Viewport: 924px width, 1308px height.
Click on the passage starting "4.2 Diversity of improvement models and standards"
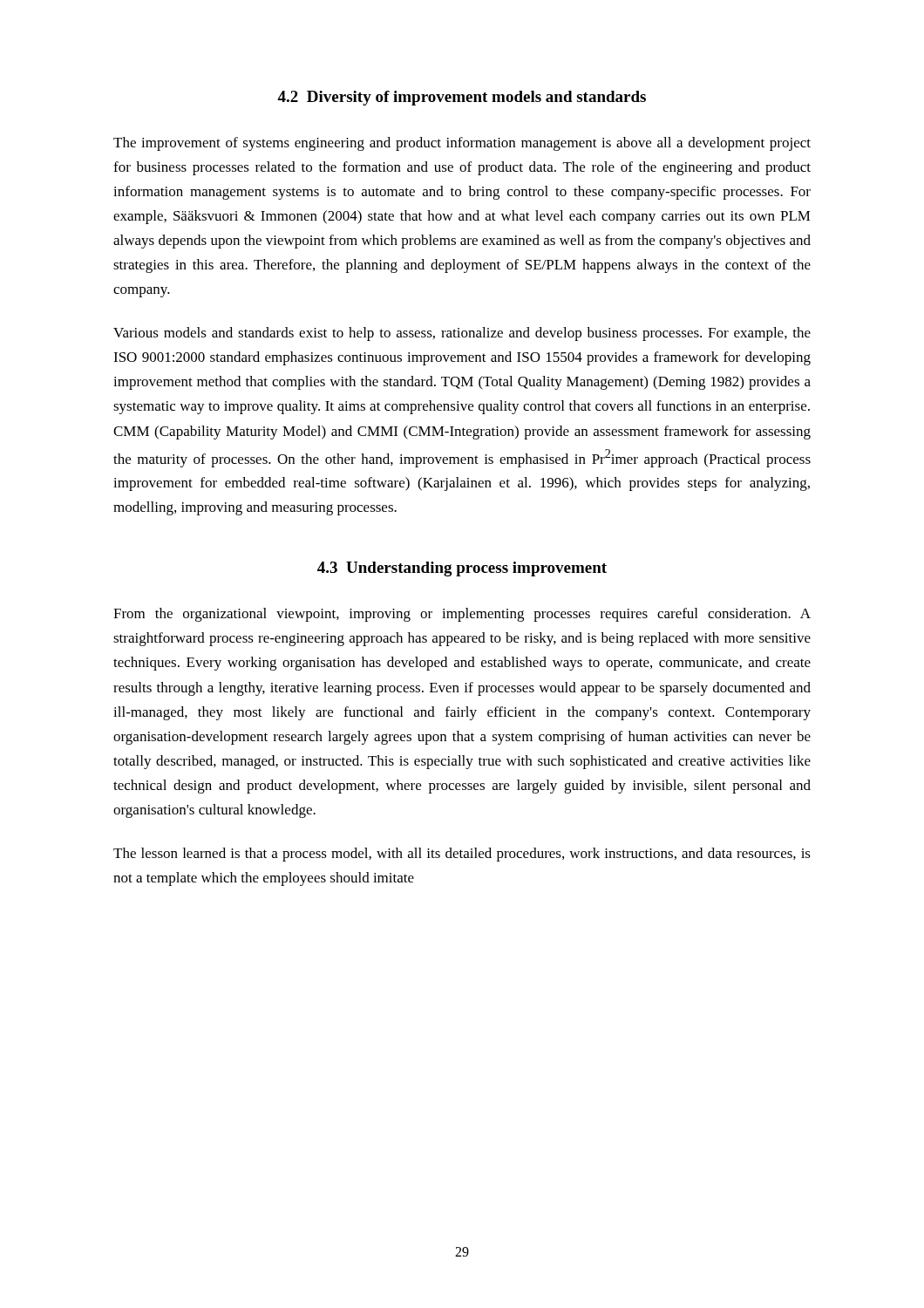pos(462,96)
